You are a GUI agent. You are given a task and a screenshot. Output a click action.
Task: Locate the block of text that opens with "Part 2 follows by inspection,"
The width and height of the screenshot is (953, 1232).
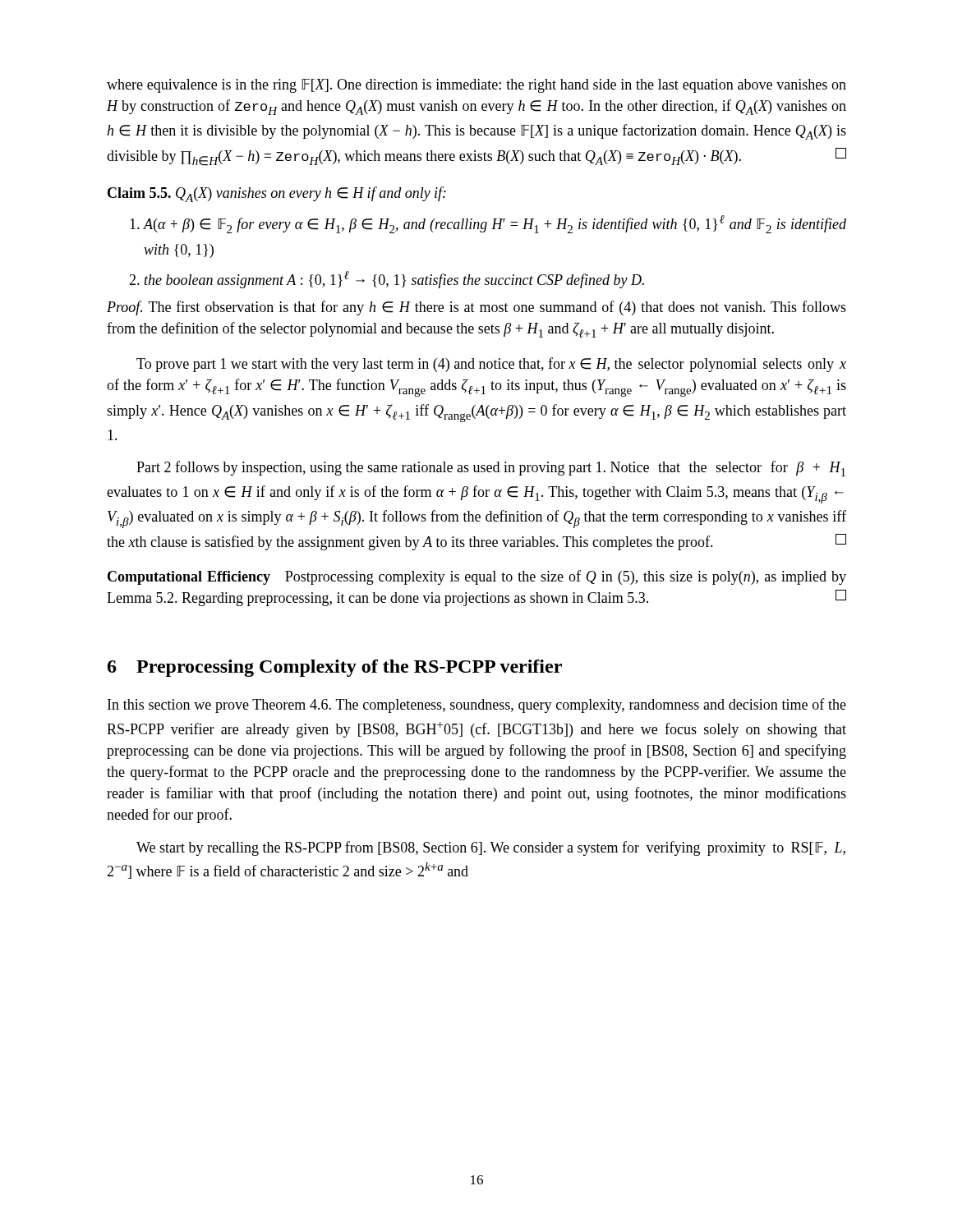pyautogui.click(x=476, y=503)
